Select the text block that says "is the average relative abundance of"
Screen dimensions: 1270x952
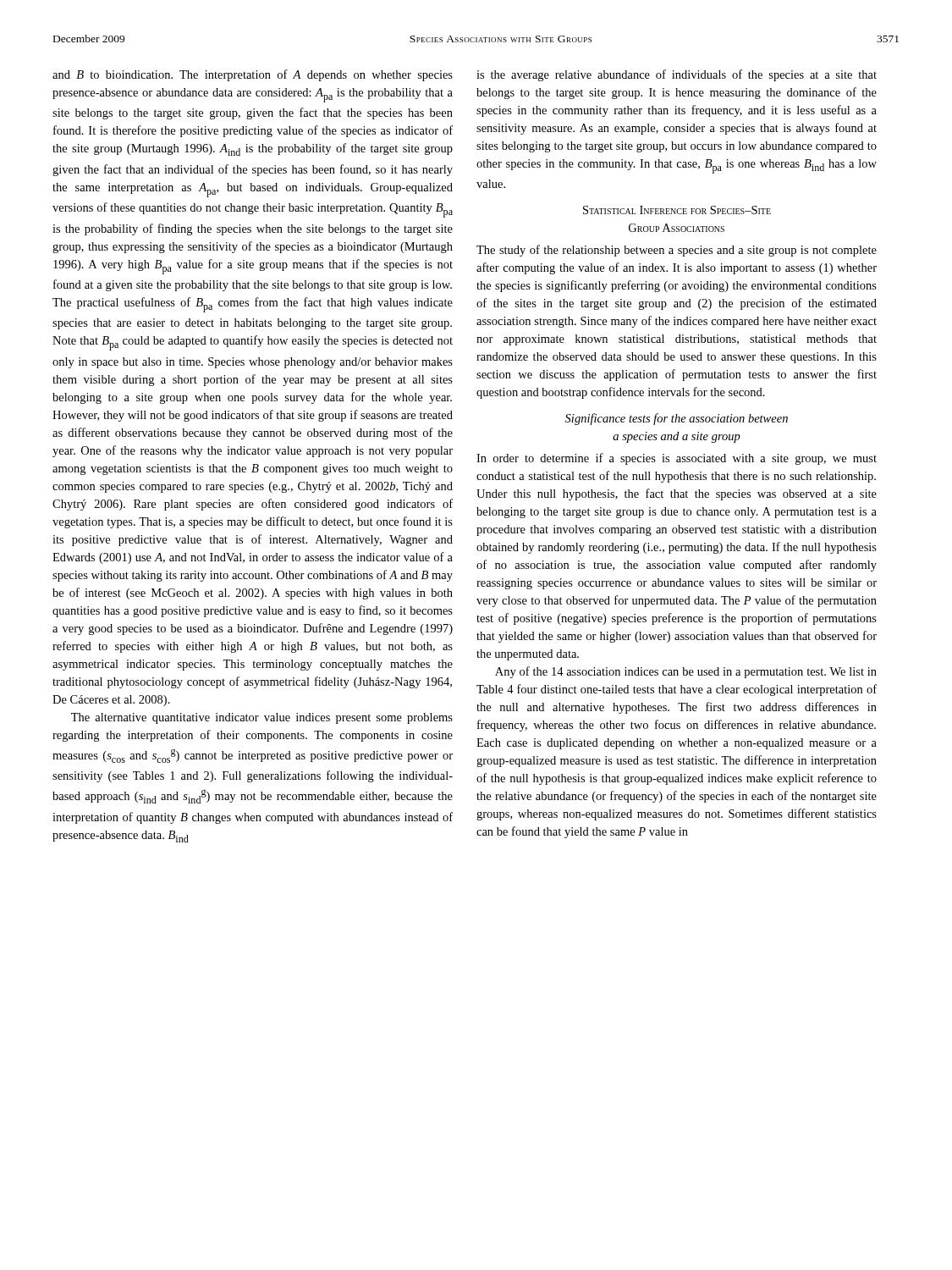(x=677, y=130)
